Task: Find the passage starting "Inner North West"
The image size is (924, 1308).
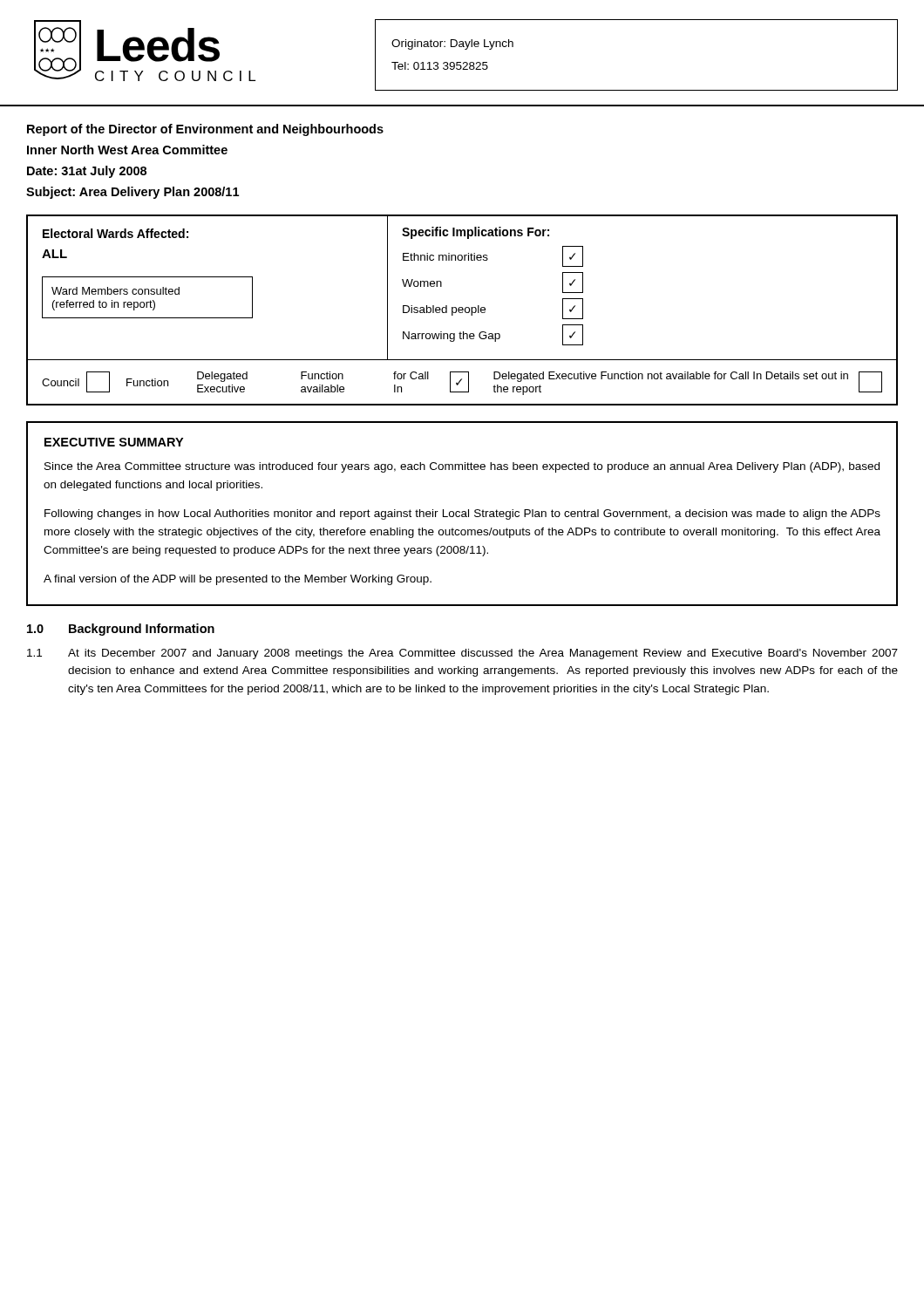Action: click(127, 150)
